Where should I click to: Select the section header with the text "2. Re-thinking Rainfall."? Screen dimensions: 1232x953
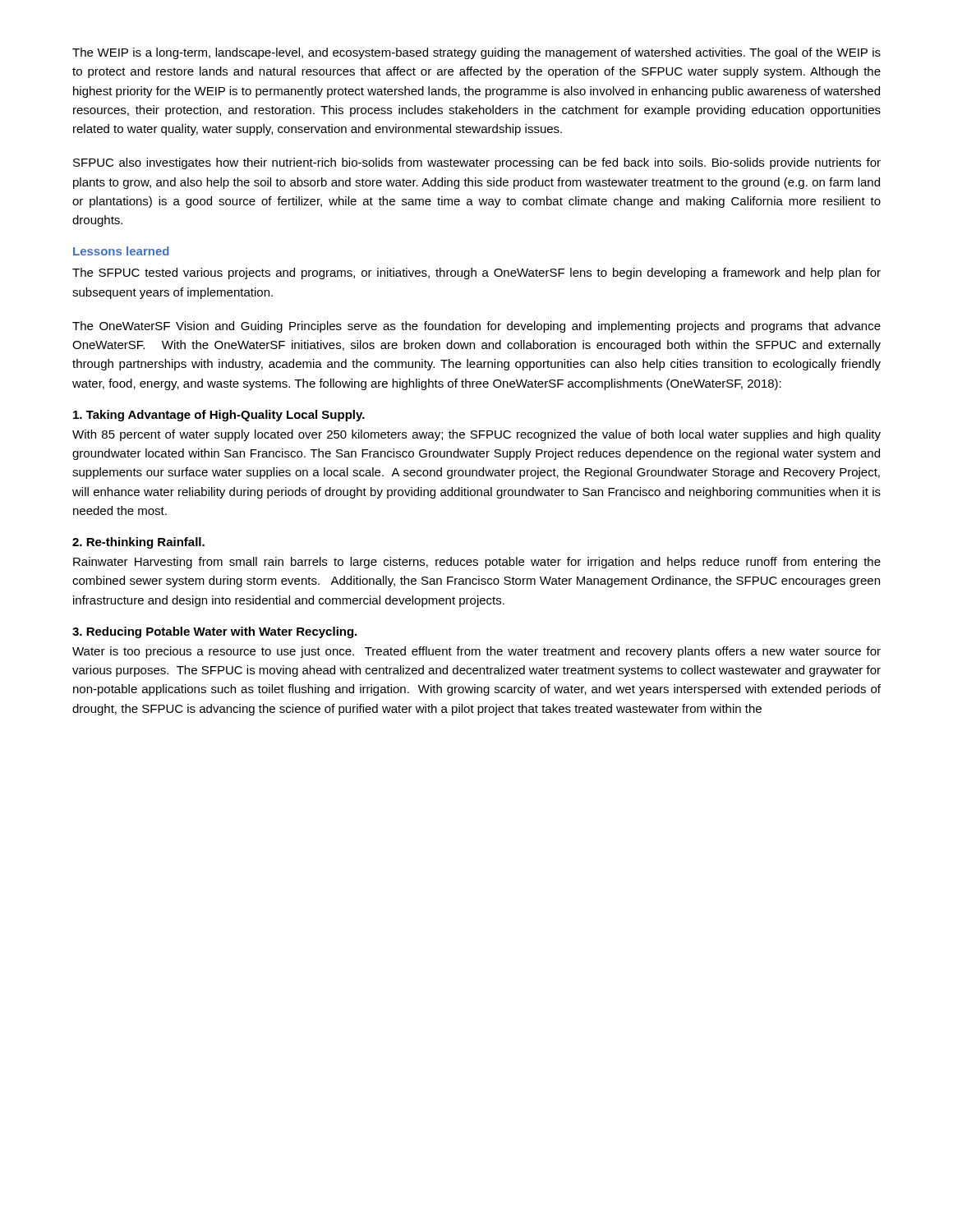coord(139,542)
